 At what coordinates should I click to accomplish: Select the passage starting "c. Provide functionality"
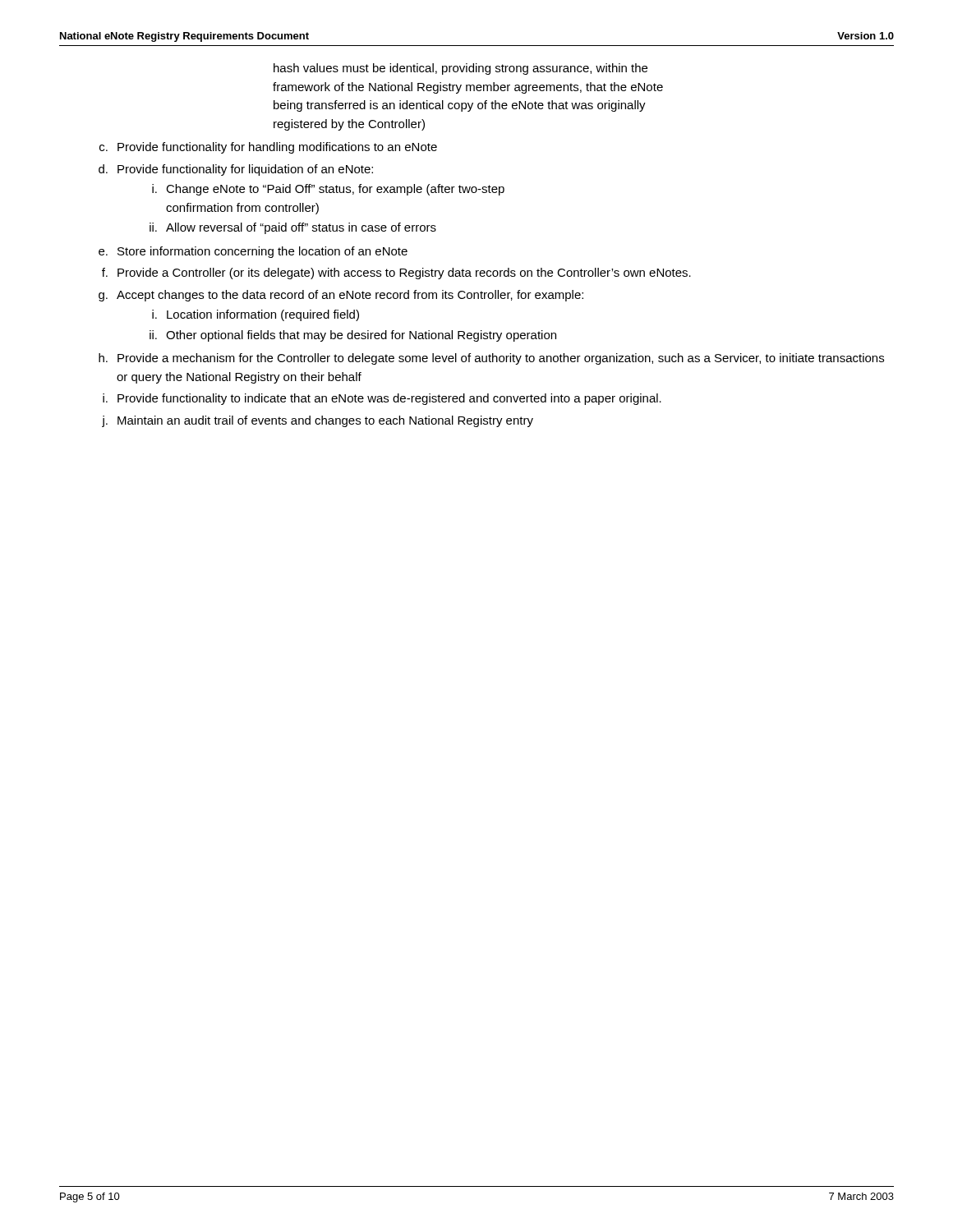pos(268,148)
